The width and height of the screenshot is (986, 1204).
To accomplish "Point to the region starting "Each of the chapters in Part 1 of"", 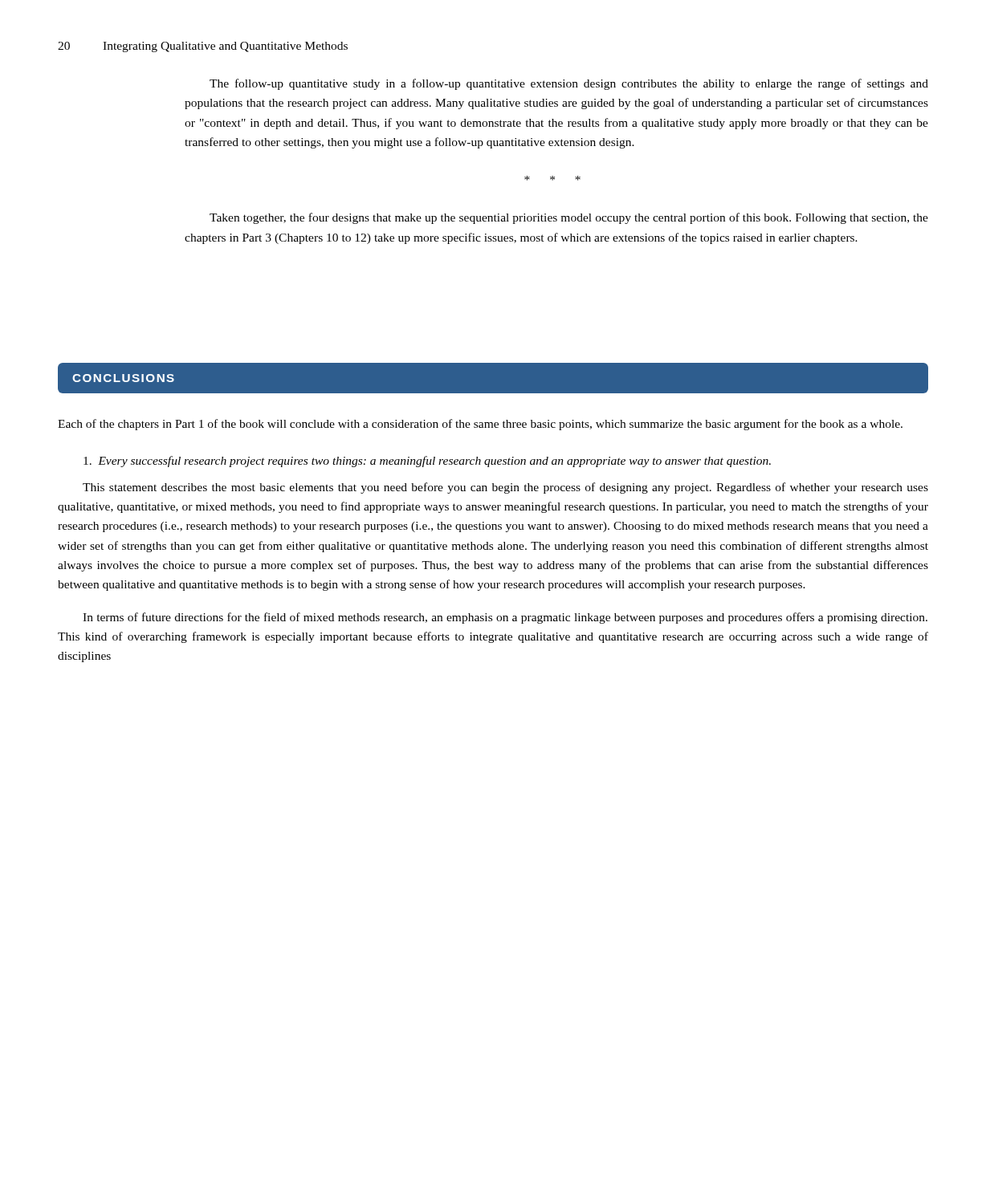I will click(x=481, y=423).
